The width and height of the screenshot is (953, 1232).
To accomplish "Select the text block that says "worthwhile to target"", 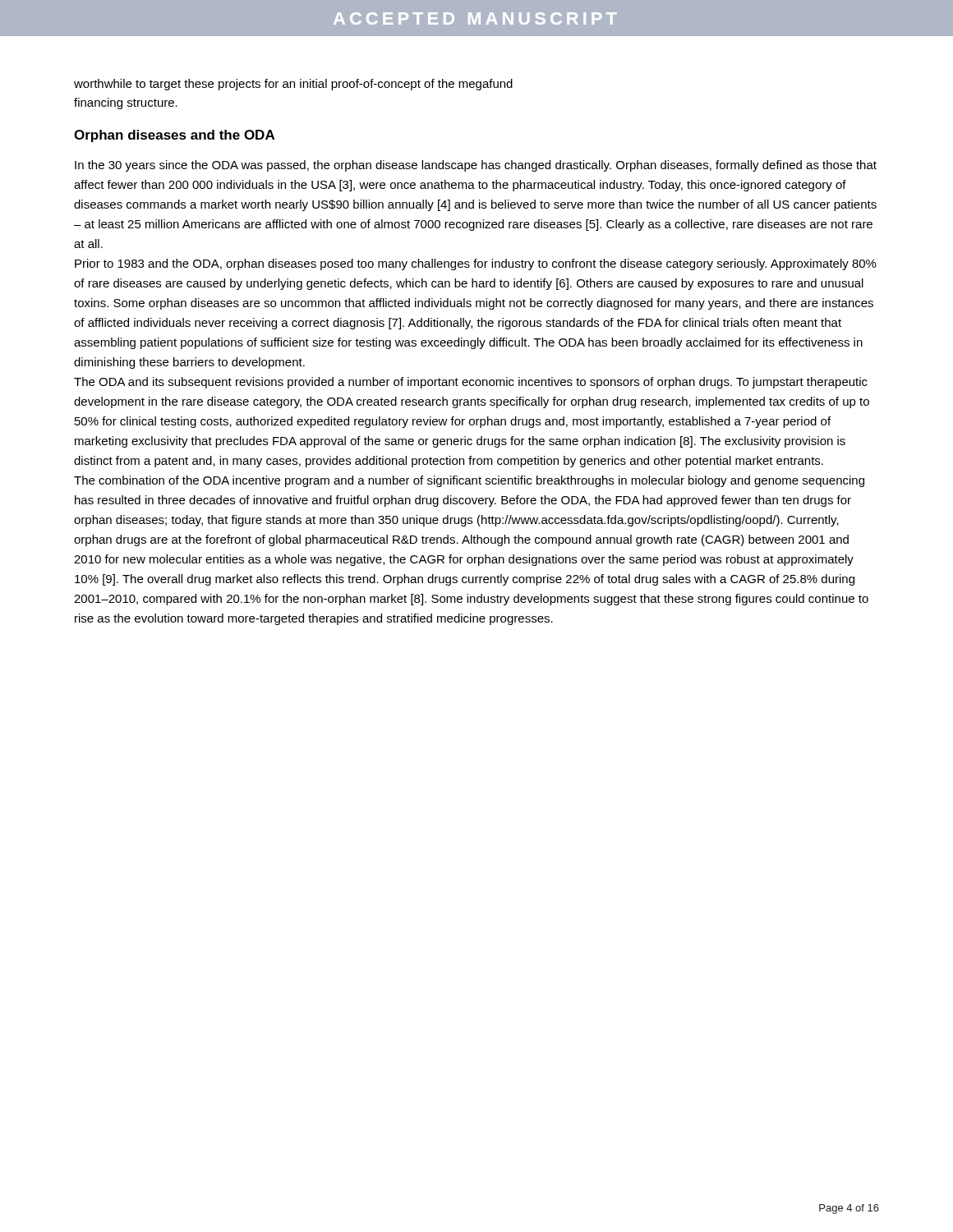I will 293,93.
